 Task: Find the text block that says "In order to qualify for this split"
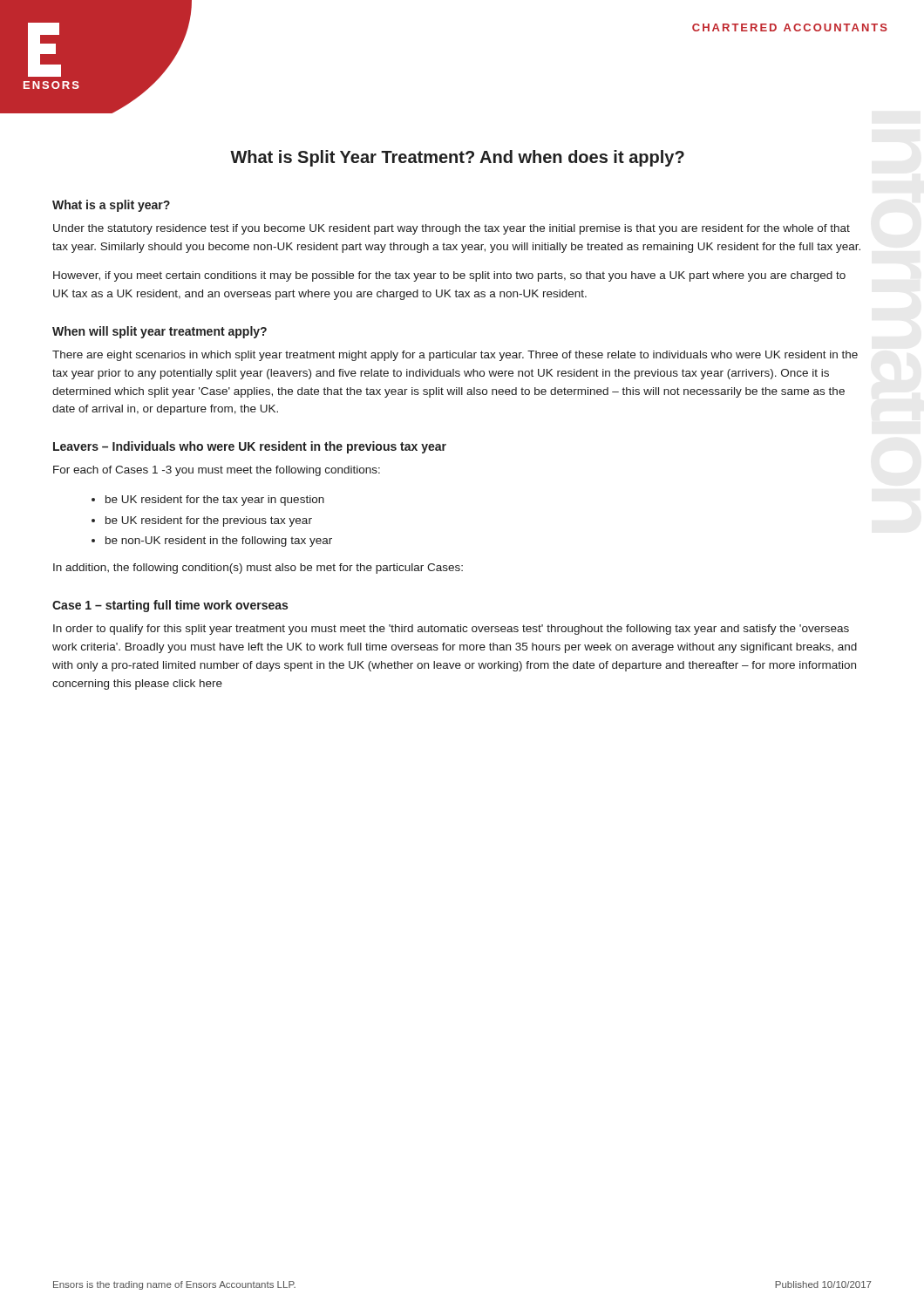[455, 656]
